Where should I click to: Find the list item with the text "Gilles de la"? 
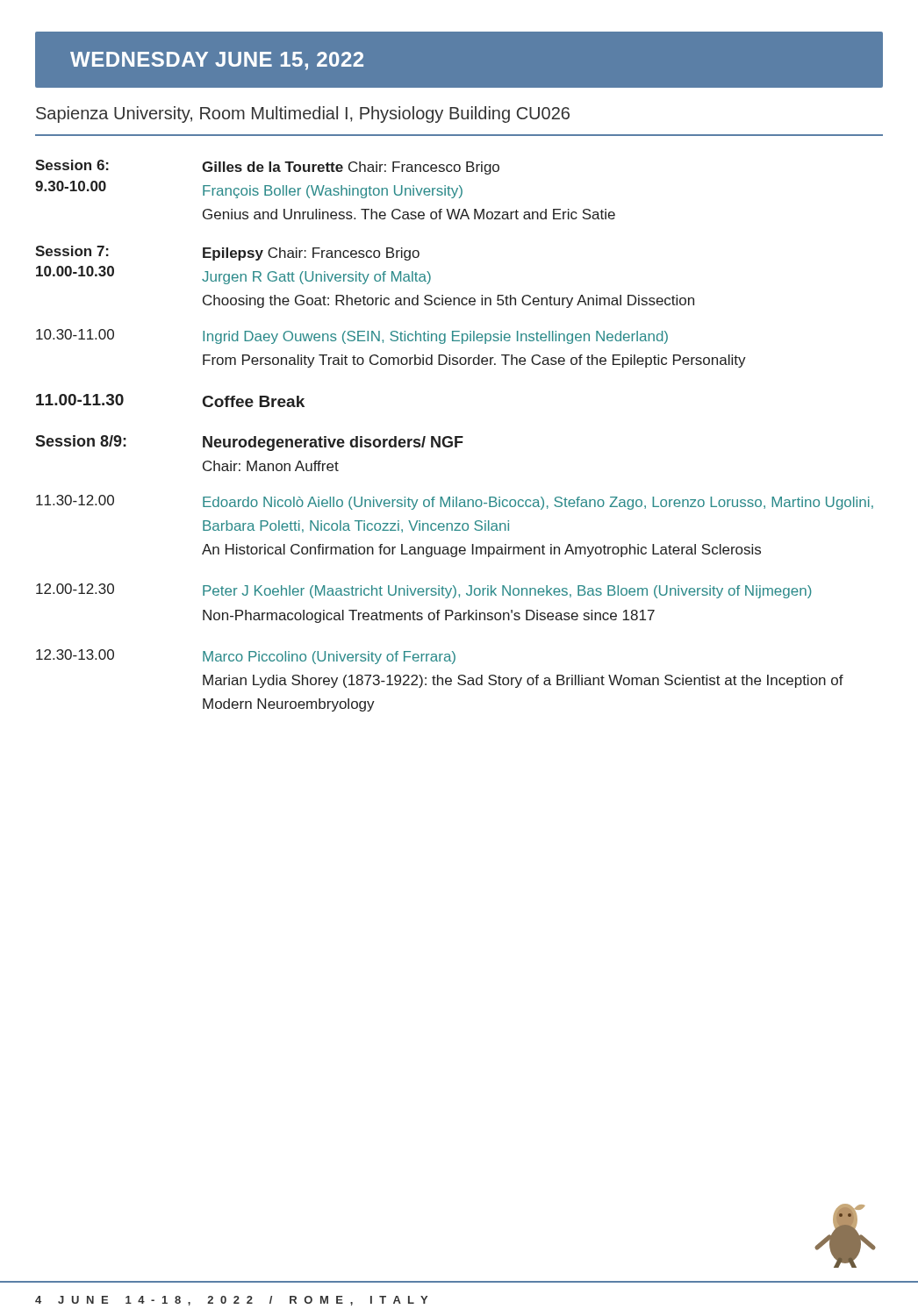pyautogui.click(x=409, y=191)
